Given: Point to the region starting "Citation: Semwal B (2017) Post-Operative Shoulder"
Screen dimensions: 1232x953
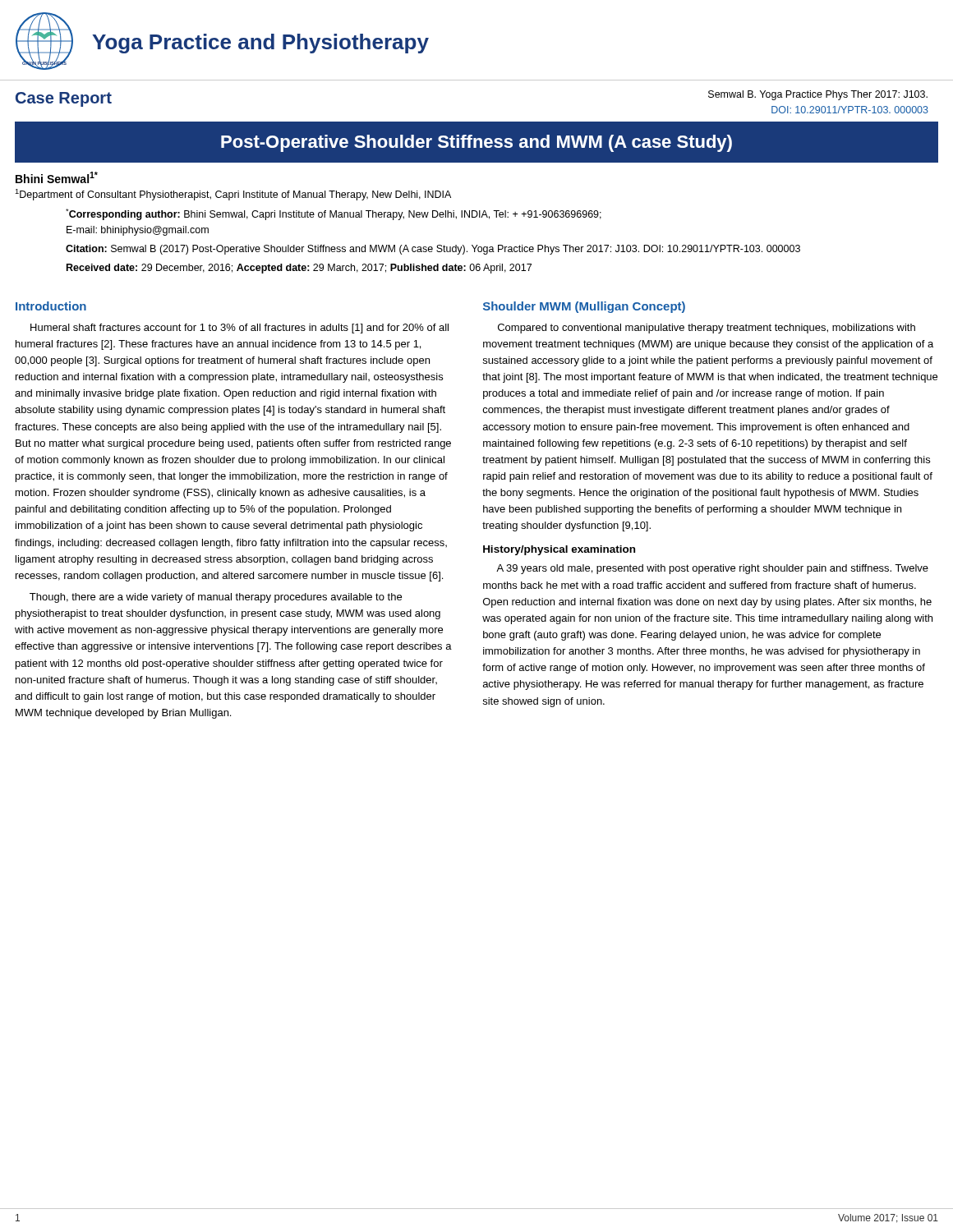Looking at the screenshot, I should (433, 249).
